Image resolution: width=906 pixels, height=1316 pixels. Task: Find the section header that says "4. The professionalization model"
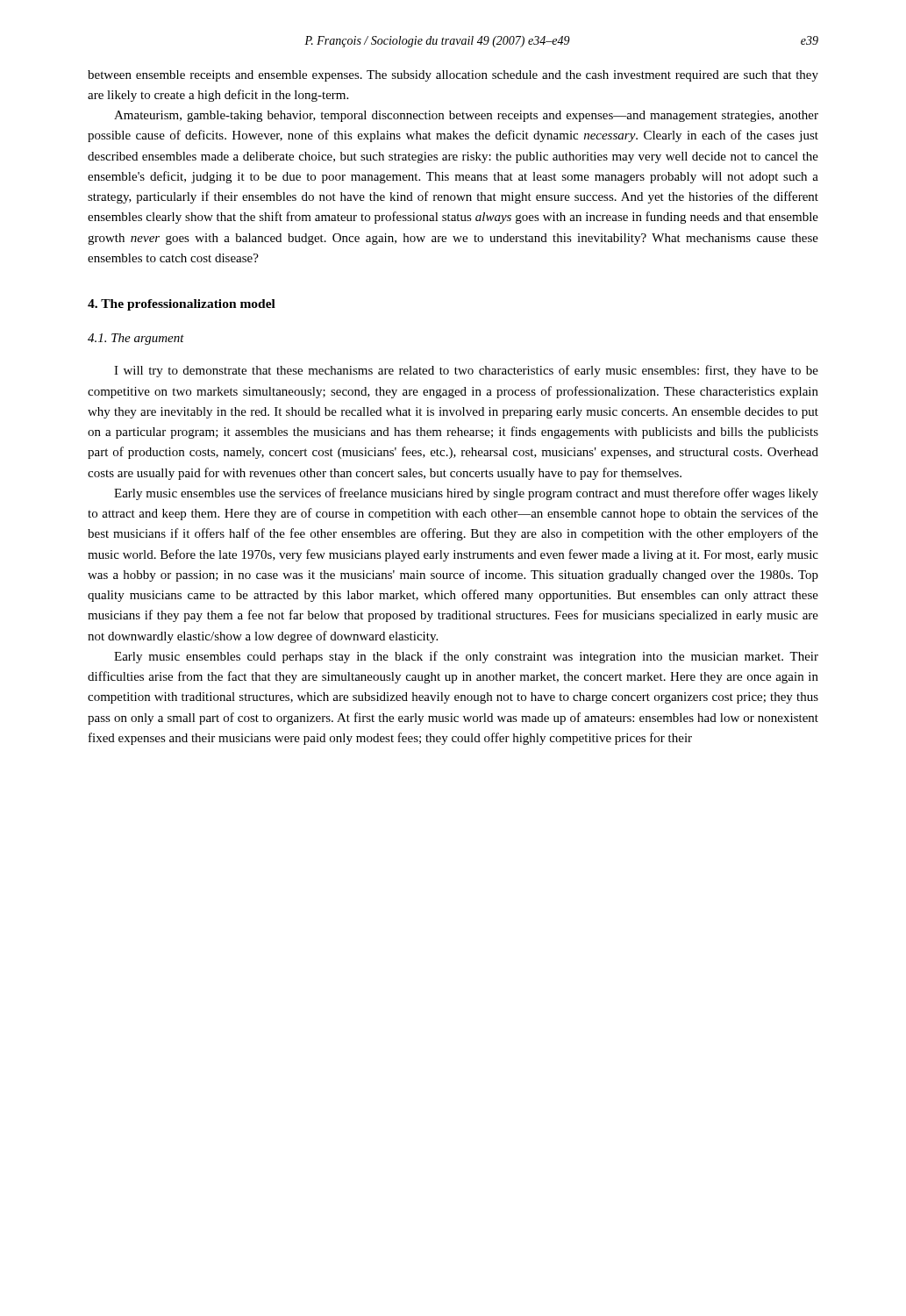(x=181, y=303)
